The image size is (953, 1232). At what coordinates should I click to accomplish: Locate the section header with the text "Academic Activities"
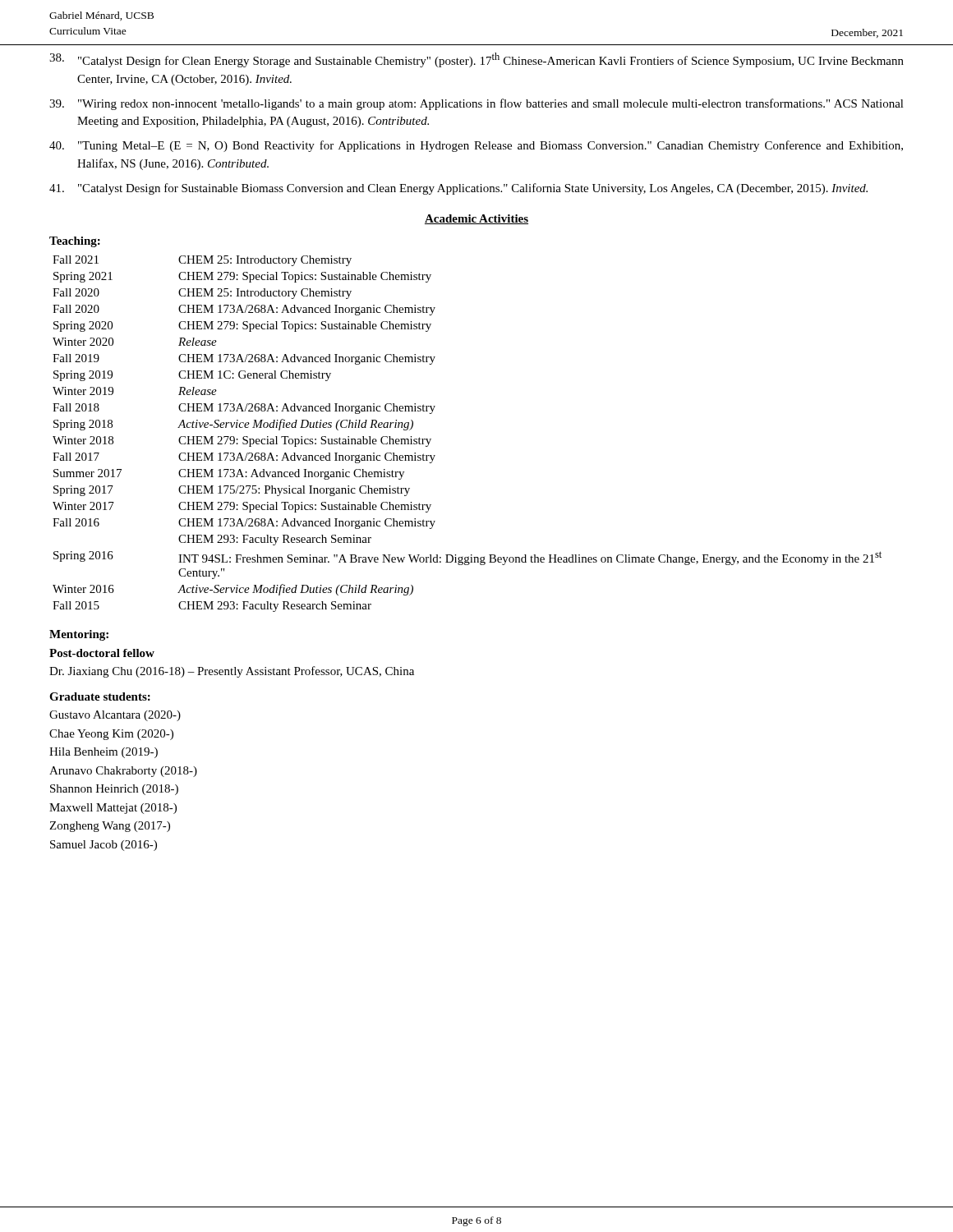point(476,219)
